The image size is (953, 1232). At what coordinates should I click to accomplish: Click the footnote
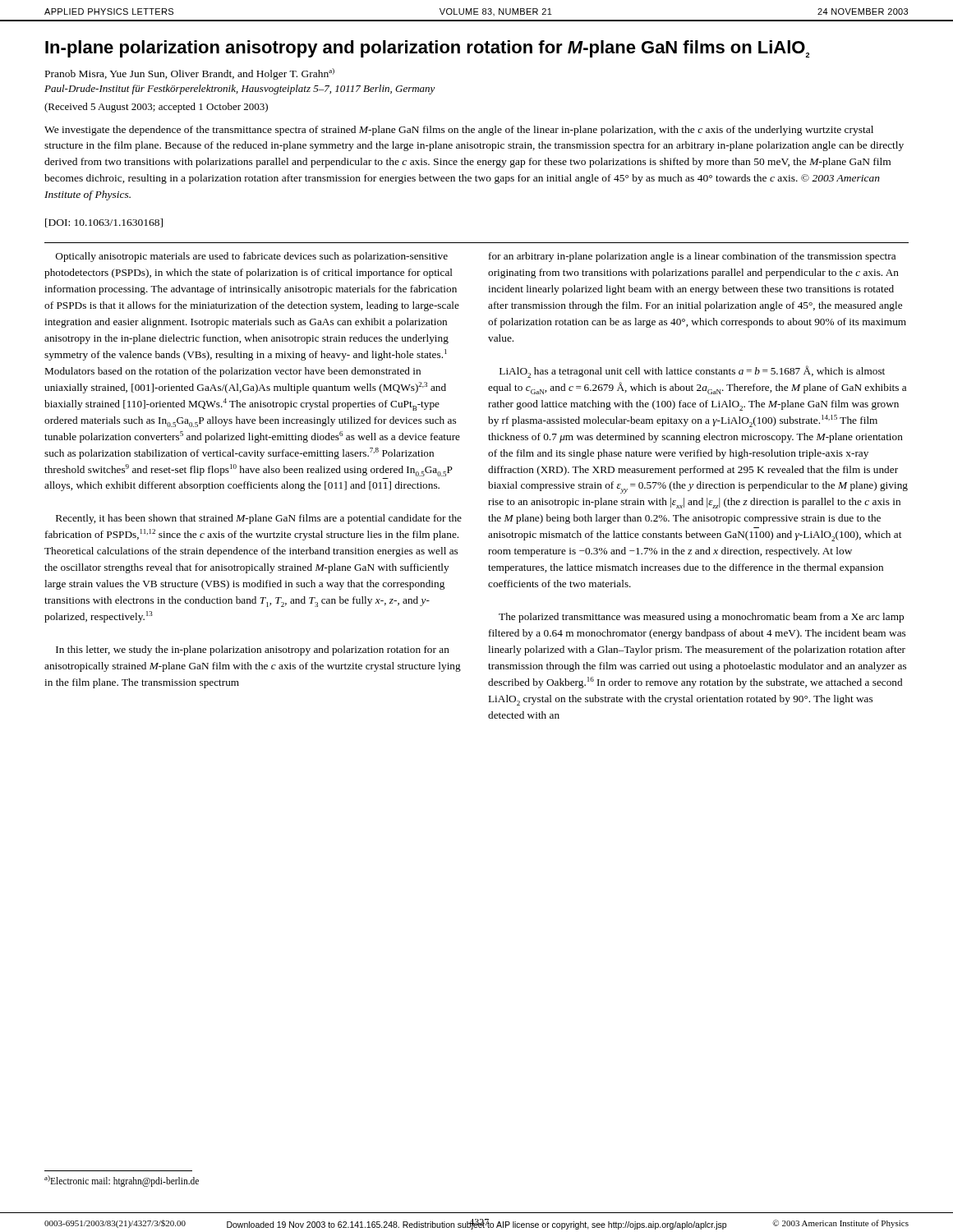tap(122, 1180)
